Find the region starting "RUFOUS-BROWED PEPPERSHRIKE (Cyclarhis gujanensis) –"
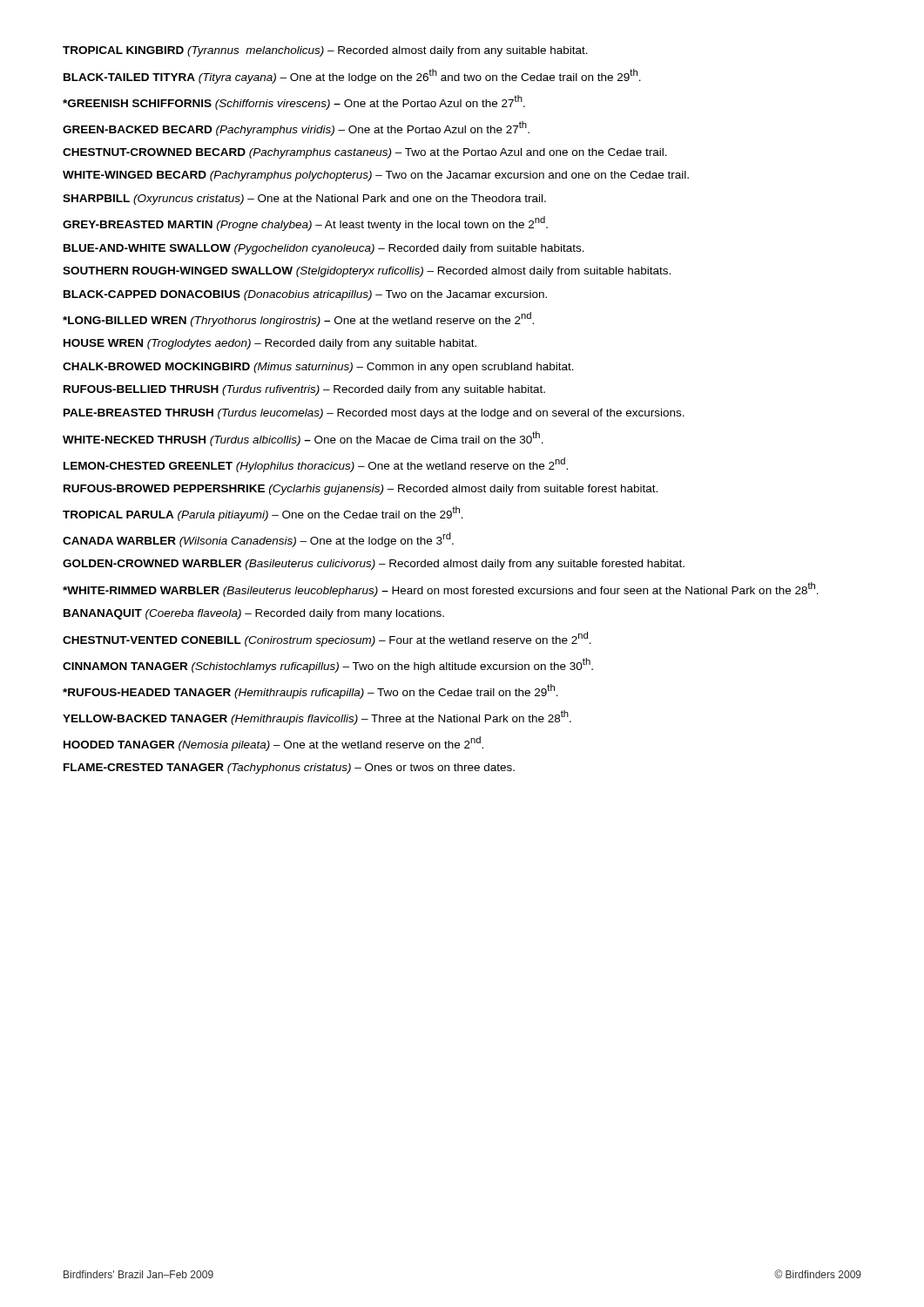Viewport: 924px width, 1307px height. [361, 488]
